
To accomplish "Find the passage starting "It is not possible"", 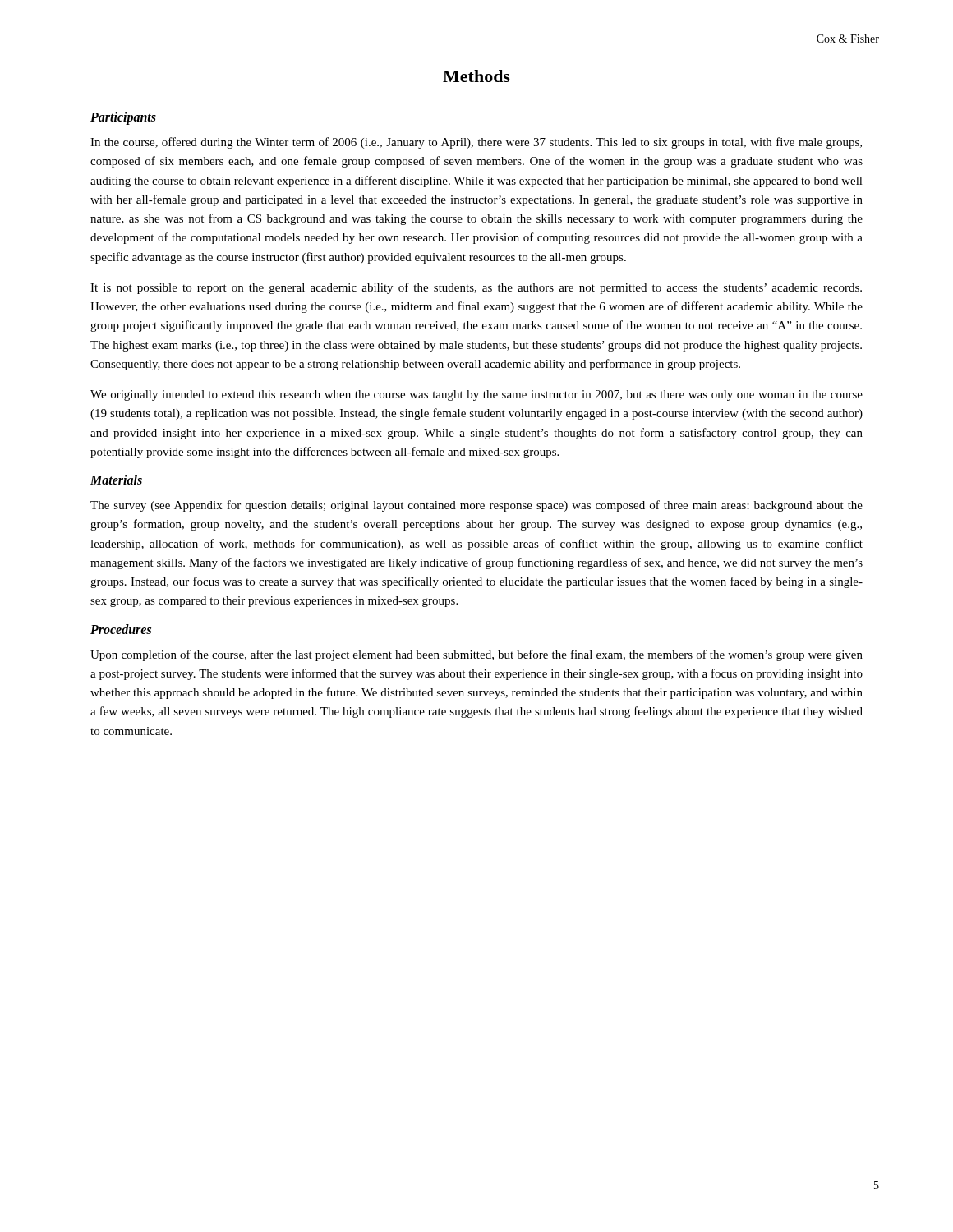I will (476, 326).
